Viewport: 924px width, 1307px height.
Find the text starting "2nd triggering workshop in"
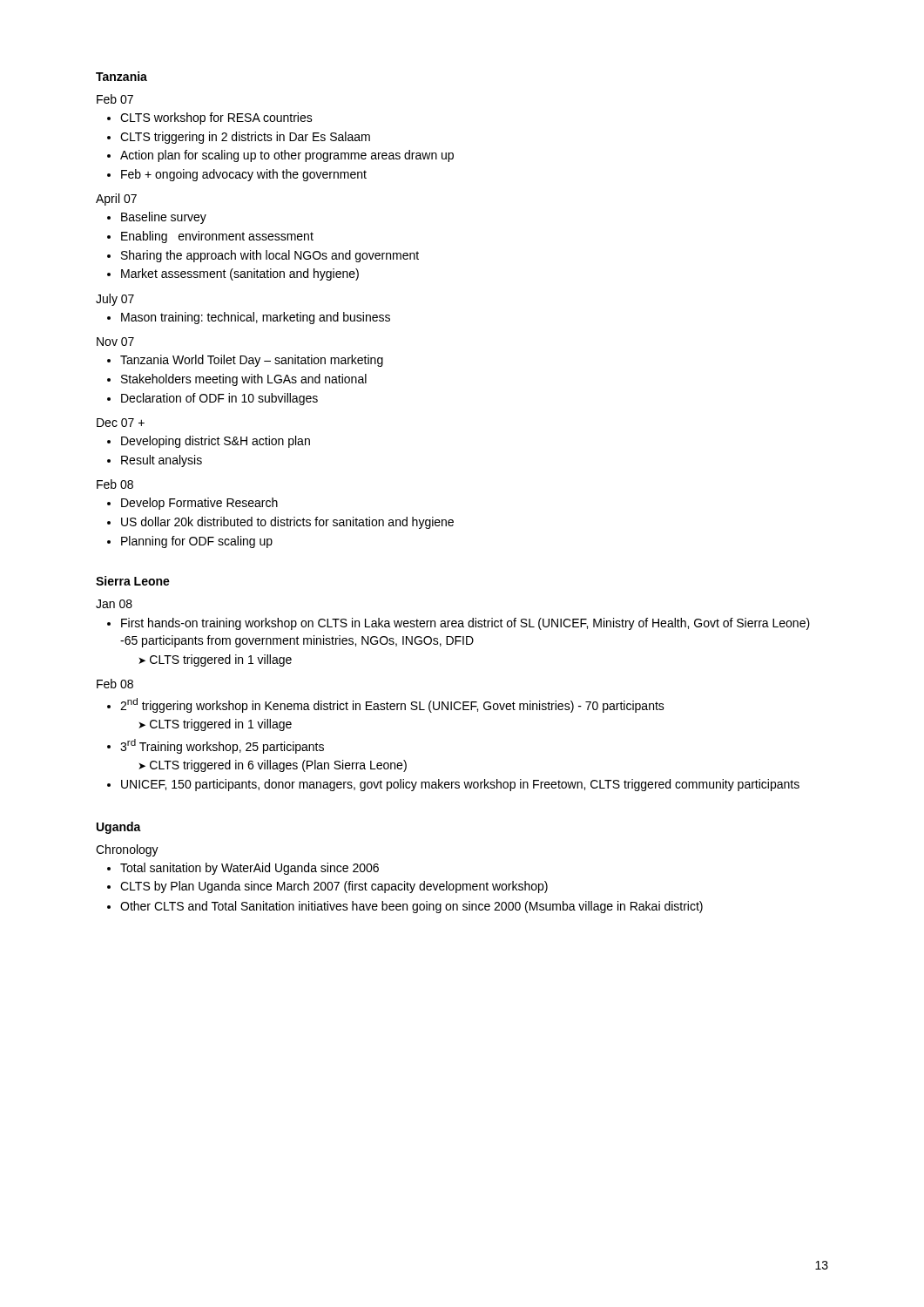click(474, 715)
